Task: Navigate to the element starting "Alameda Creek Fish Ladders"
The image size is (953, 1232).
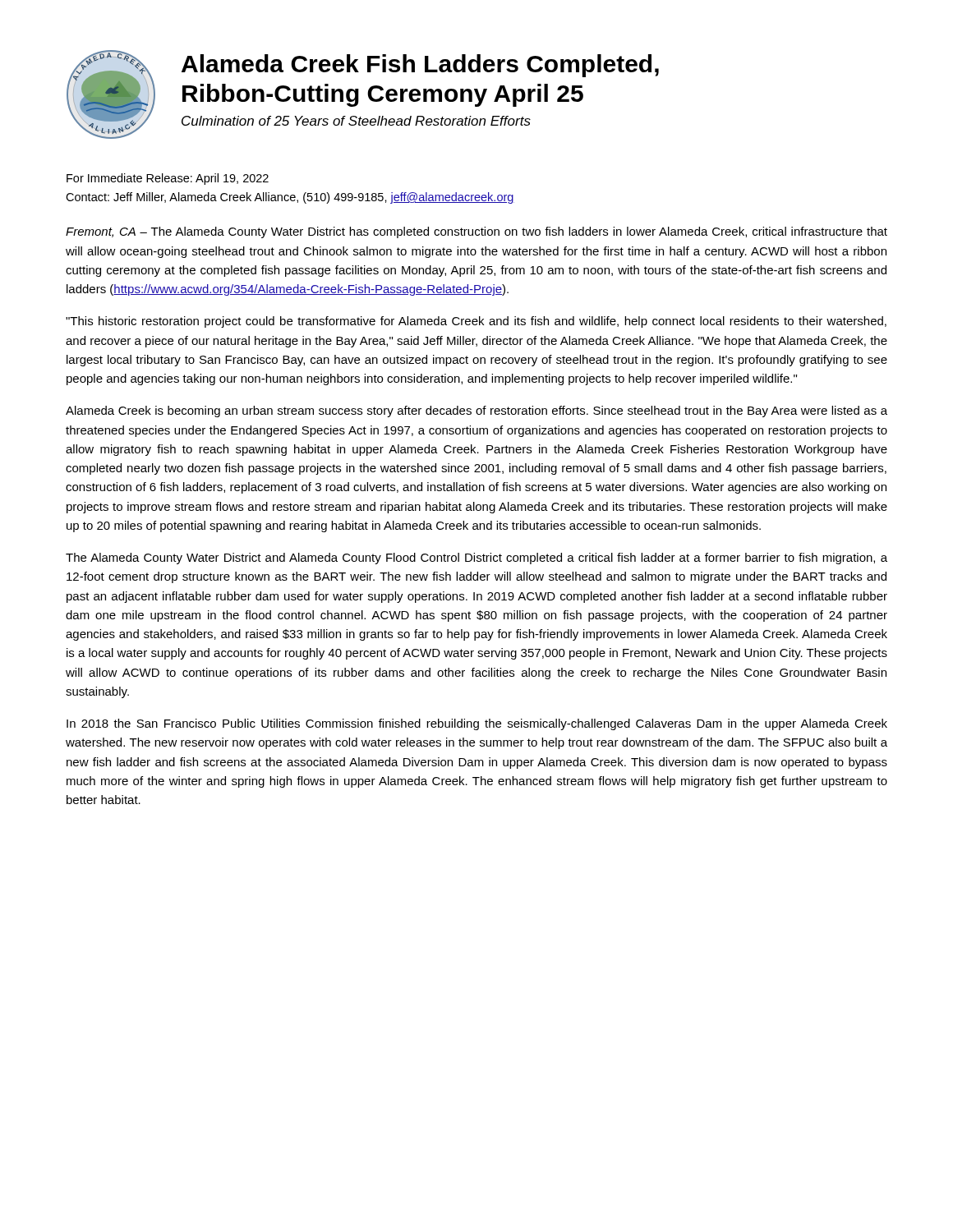Action: click(420, 78)
